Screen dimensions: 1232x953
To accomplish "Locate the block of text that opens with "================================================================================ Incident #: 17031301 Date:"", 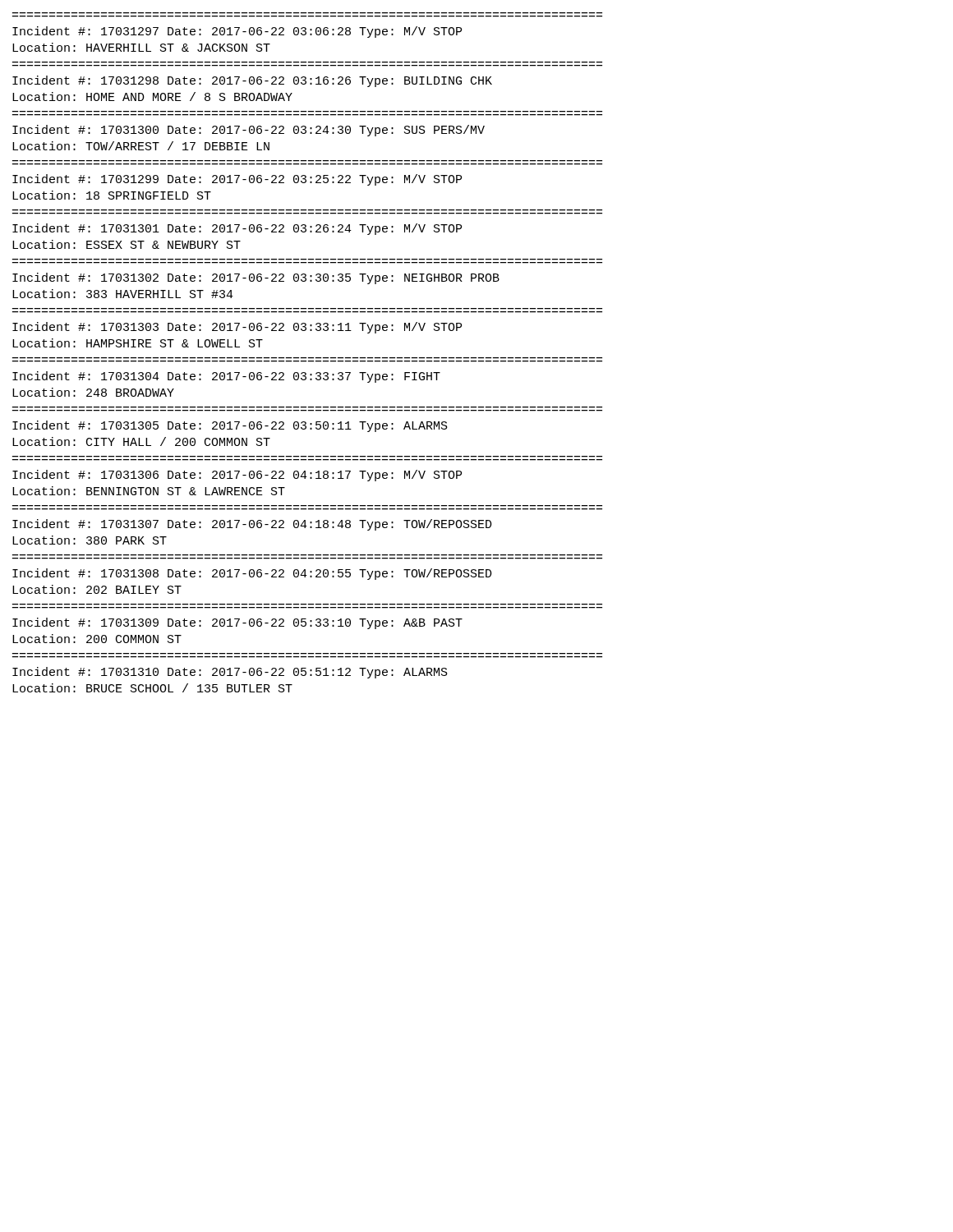I will (x=237, y=229).
